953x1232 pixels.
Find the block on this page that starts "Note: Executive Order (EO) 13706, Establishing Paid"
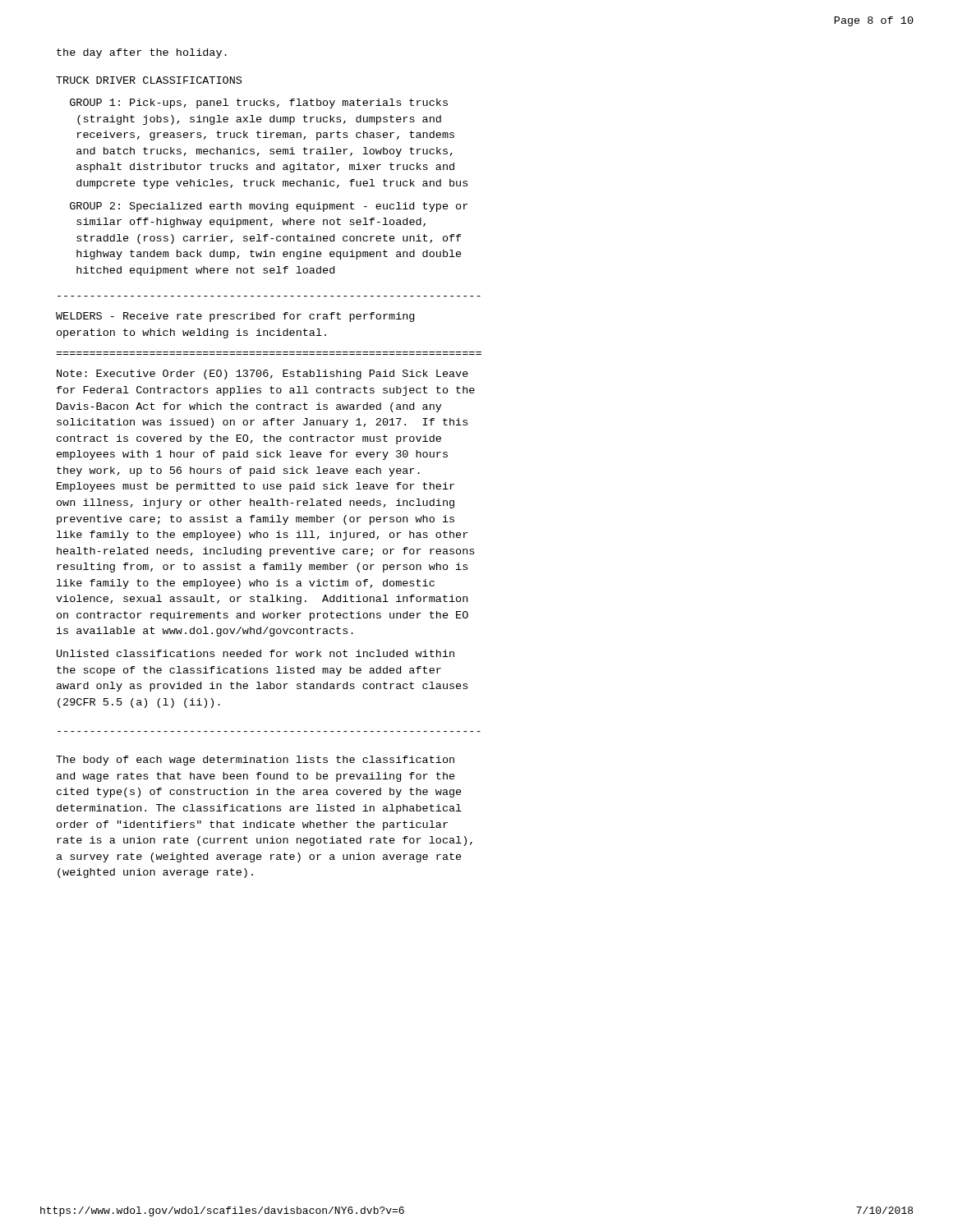coord(266,503)
